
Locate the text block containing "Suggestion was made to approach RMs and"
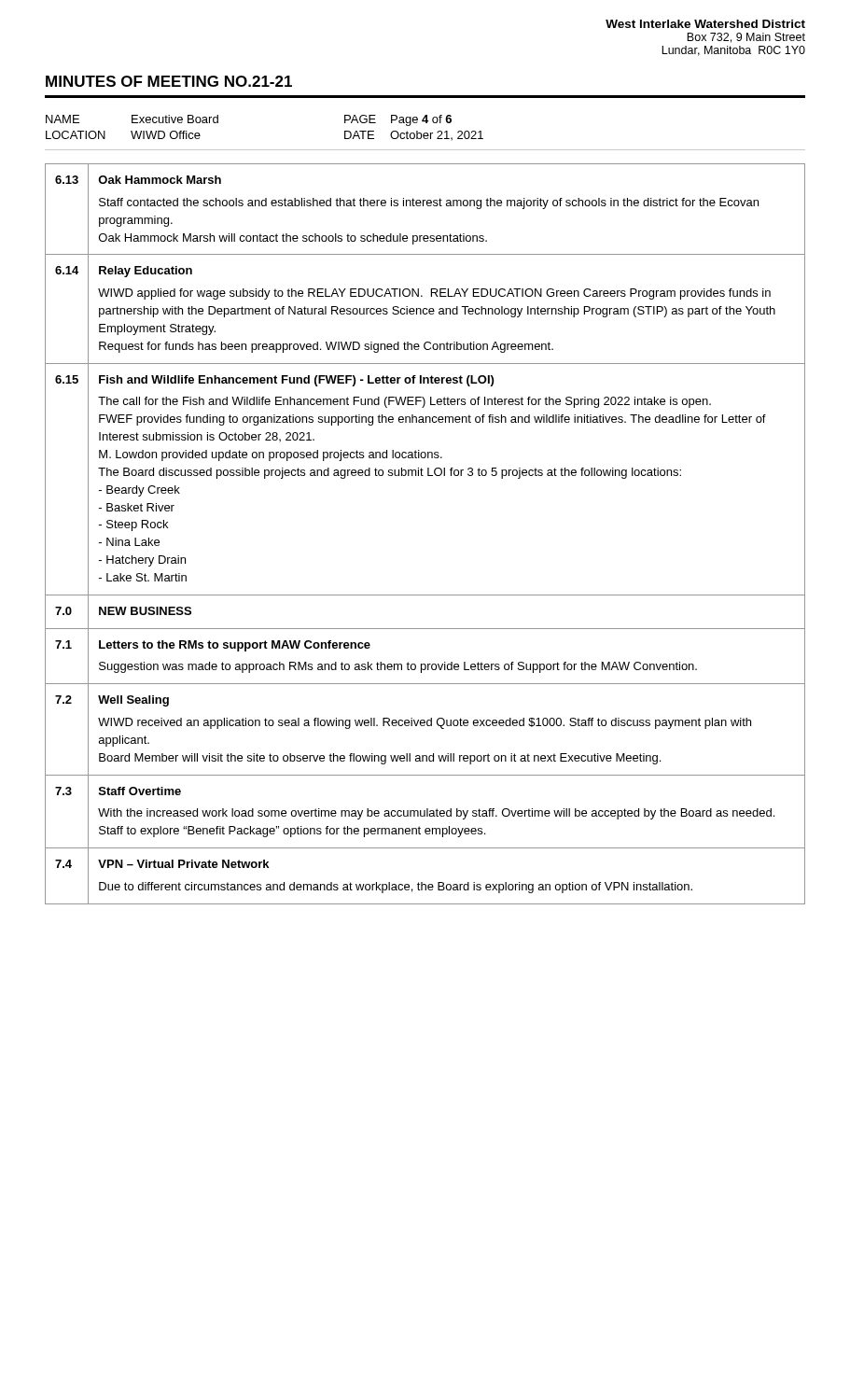[398, 666]
